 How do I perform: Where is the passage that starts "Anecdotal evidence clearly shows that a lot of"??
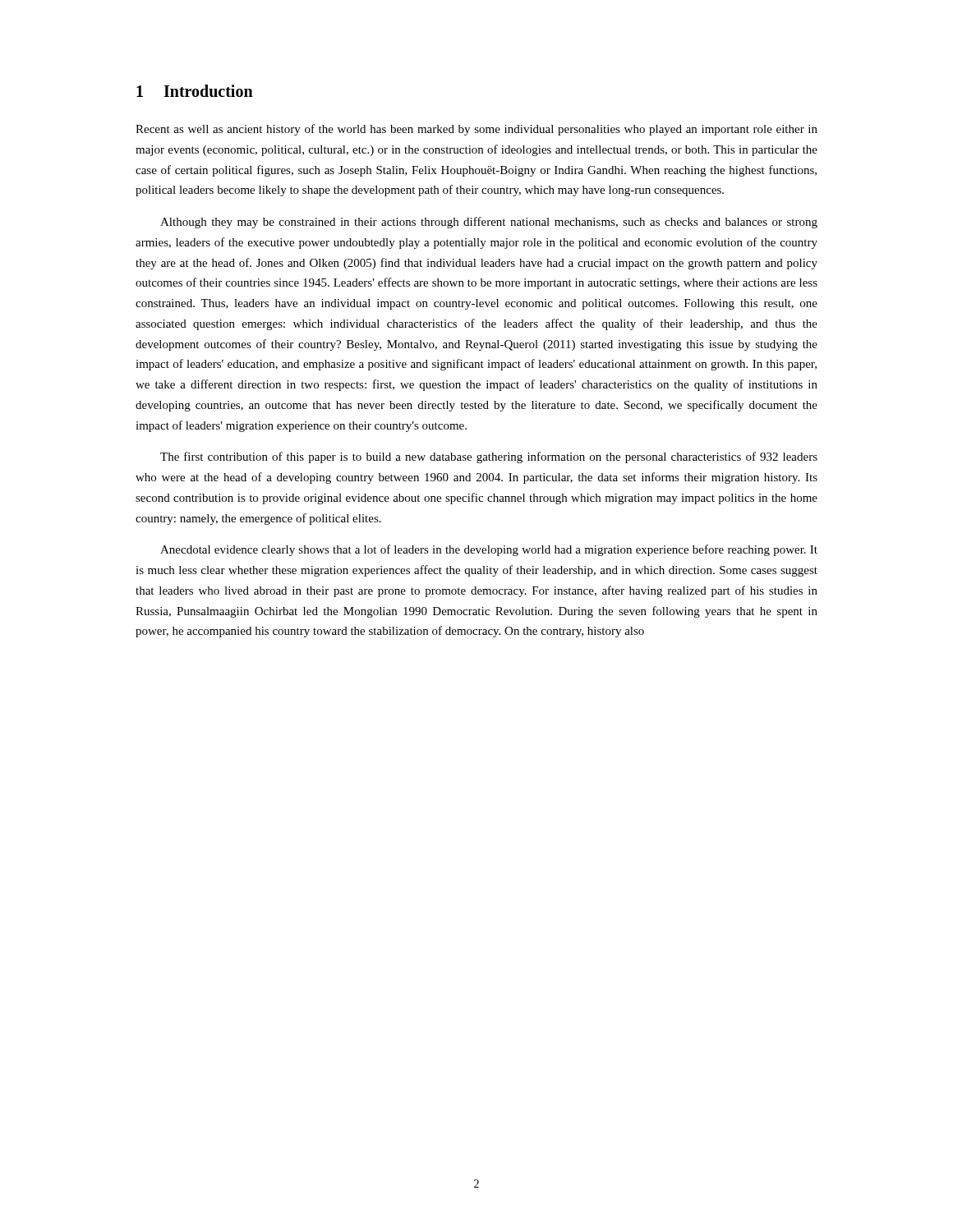point(476,590)
